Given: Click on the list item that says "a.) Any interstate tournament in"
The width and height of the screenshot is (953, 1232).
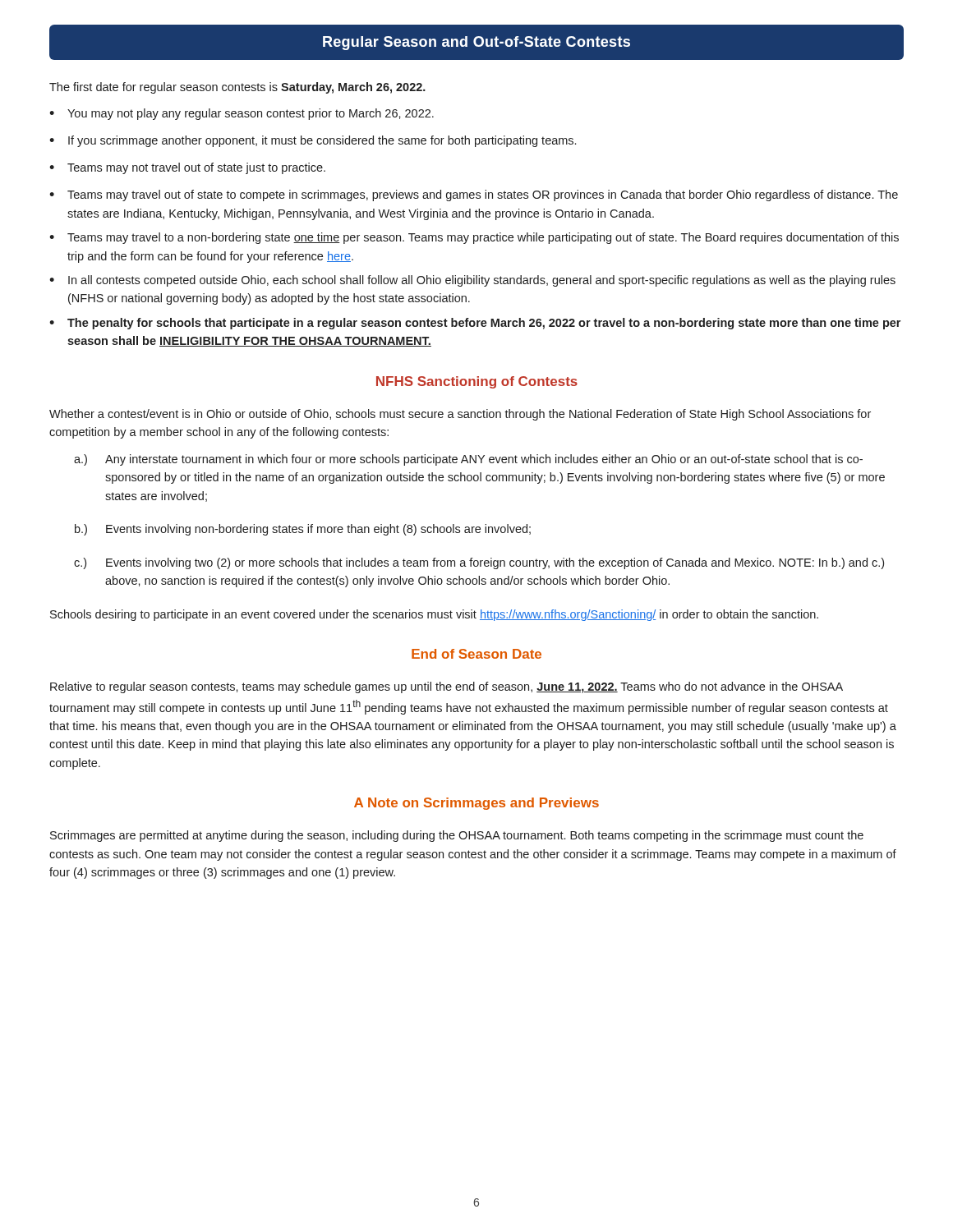Looking at the screenshot, I should [x=489, y=478].
